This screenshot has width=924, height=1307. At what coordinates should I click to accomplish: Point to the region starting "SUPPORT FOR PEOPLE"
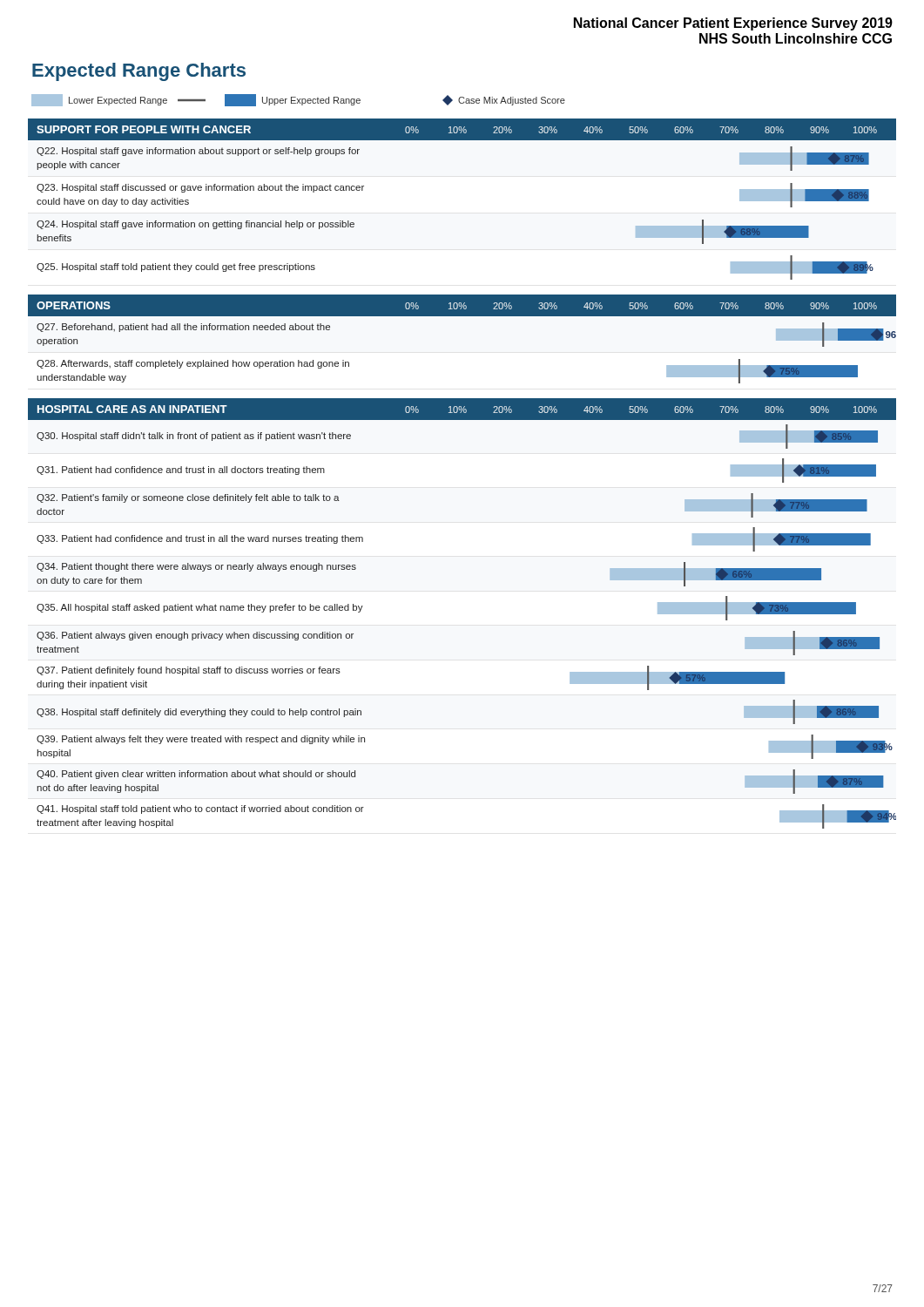[462, 129]
